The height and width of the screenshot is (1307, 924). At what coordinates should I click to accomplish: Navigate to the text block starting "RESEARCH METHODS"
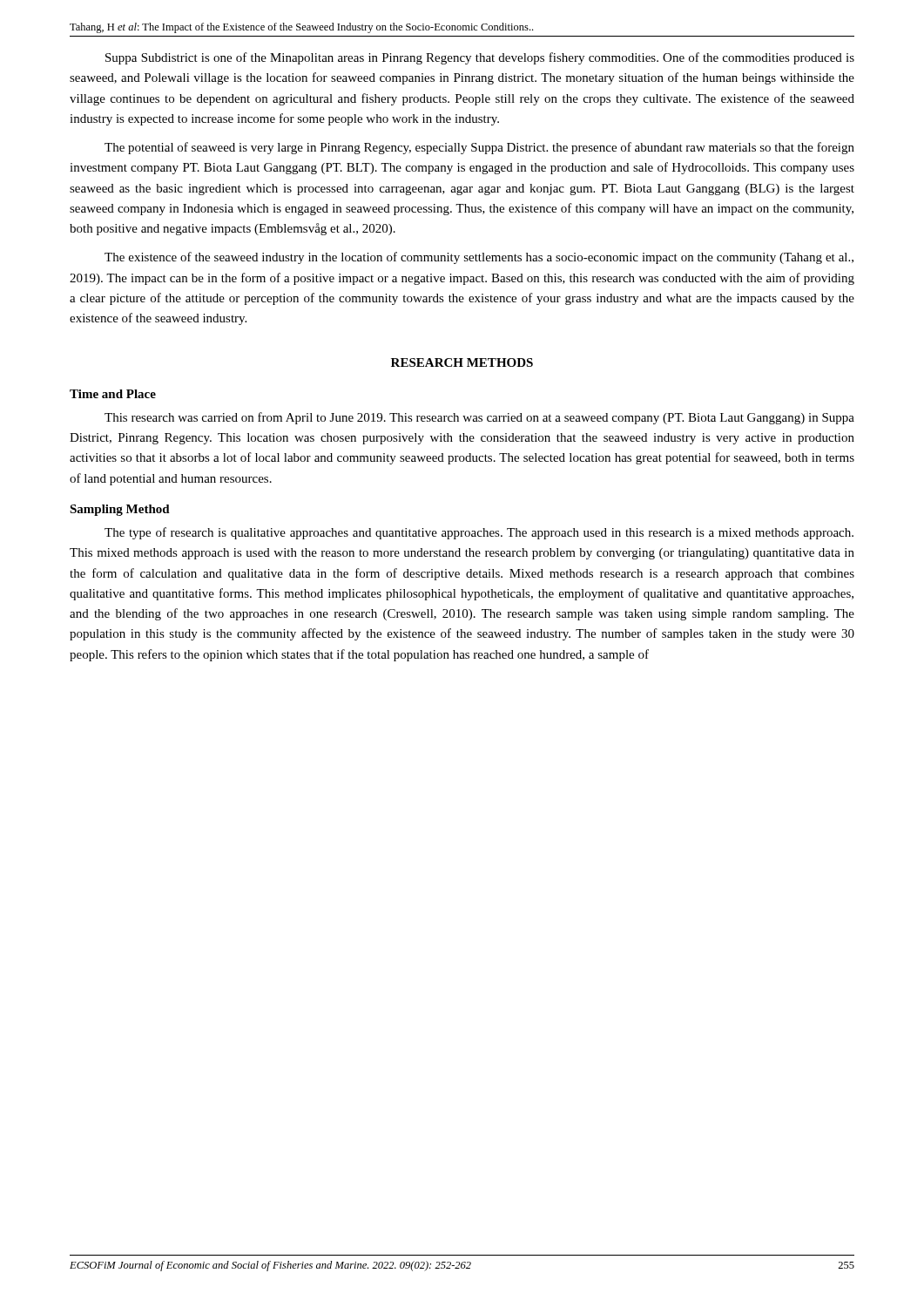(x=462, y=363)
